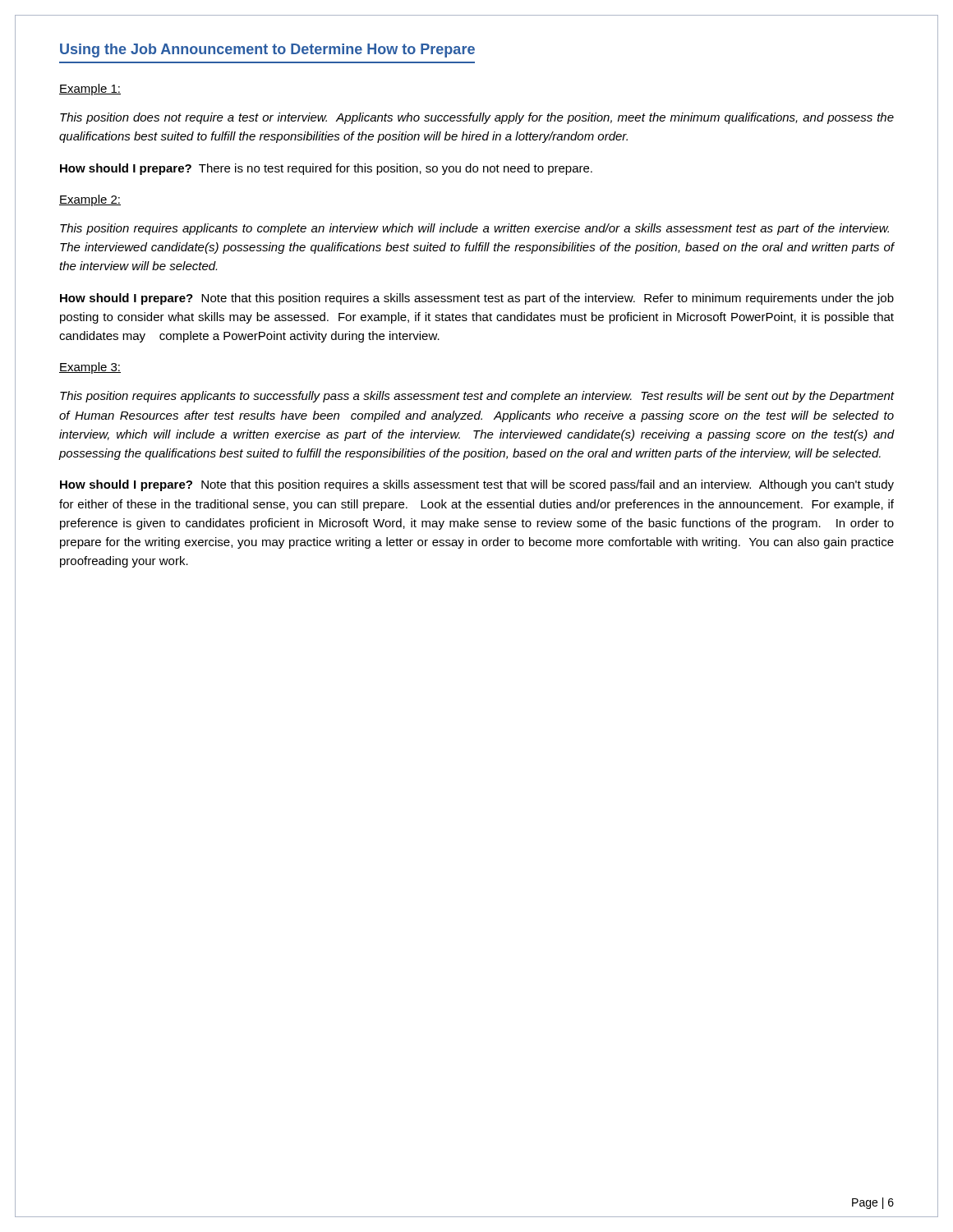Viewport: 953px width, 1232px height.
Task: Click on the element starting "Example 3:"
Action: (90, 368)
